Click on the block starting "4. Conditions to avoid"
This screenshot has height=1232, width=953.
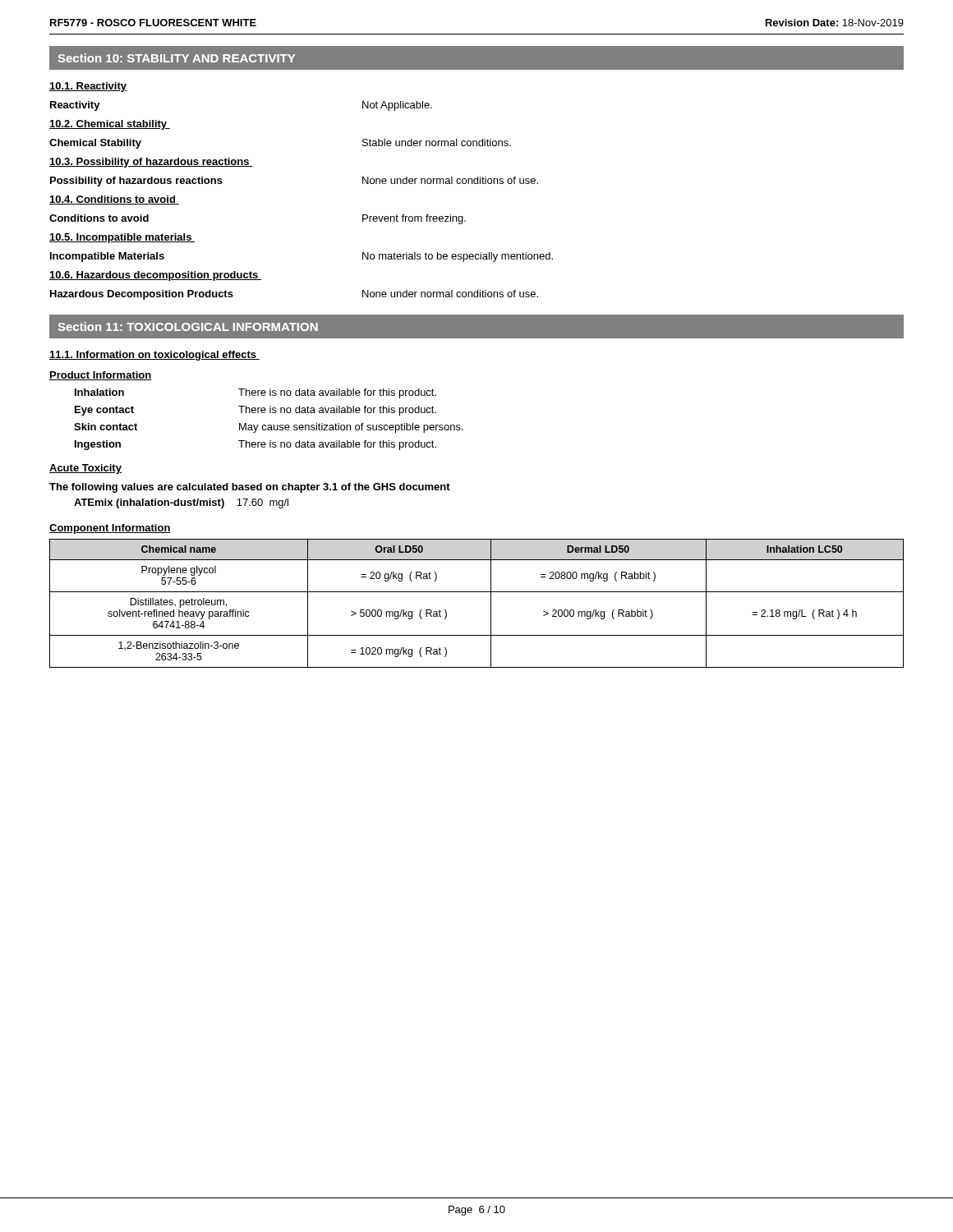point(114,200)
